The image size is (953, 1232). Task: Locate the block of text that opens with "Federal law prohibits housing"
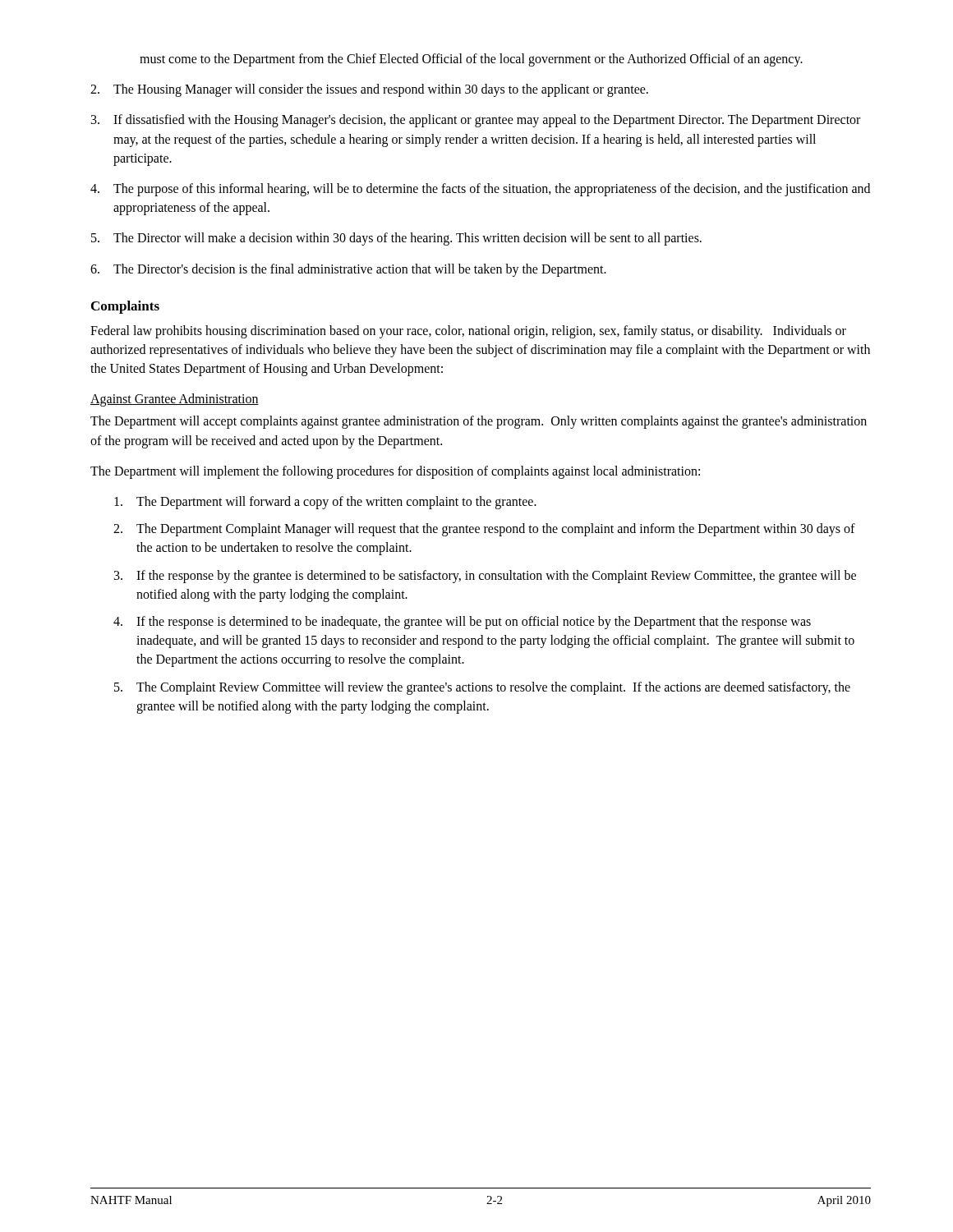click(x=480, y=349)
